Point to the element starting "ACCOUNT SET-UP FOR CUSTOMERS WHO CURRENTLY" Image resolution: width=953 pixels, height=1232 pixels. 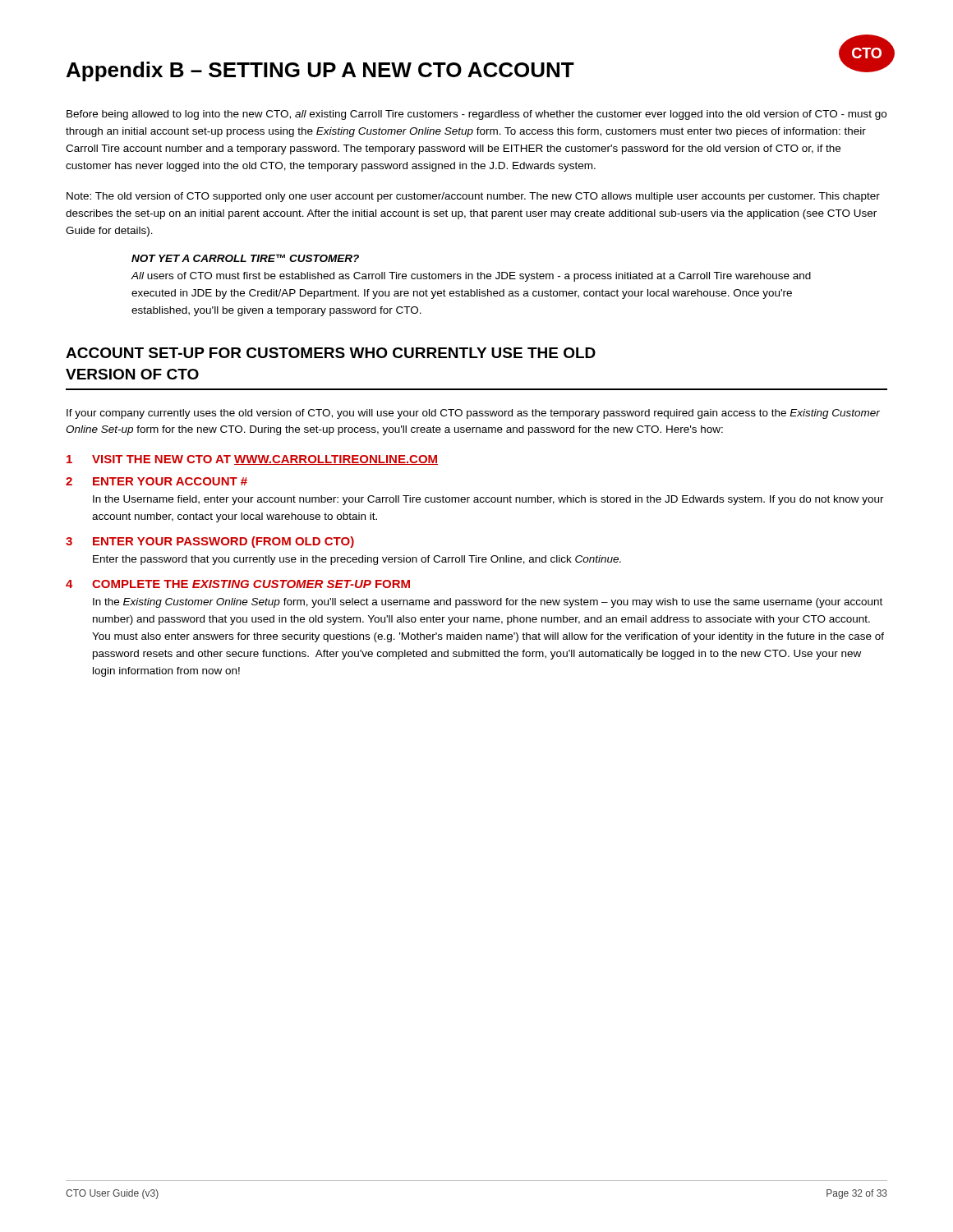pyautogui.click(x=331, y=364)
